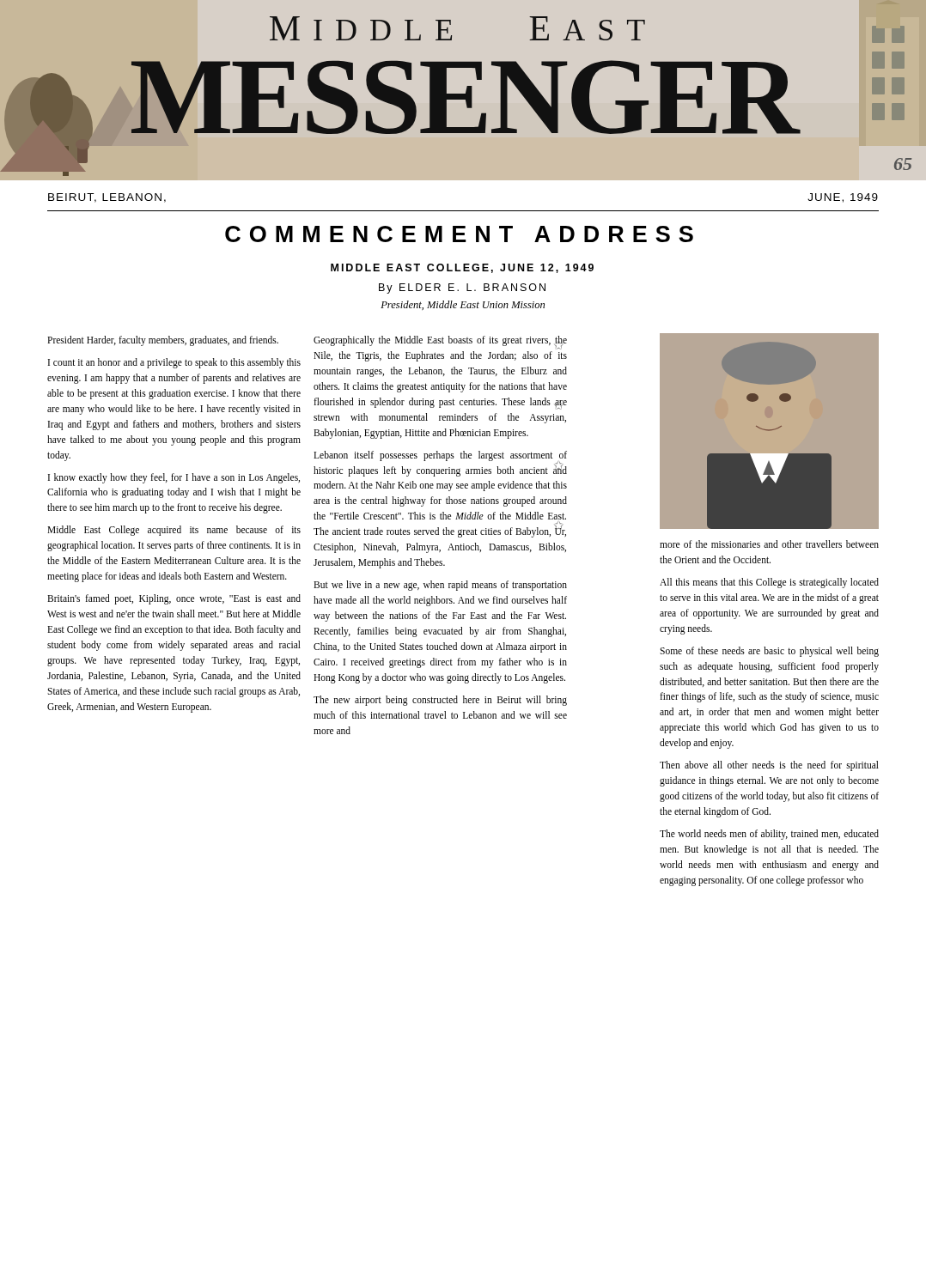Screen dimensions: 1288x926
Task: Select the passage starting "Geographically the Middle East"
Action: tap(440, 536)
